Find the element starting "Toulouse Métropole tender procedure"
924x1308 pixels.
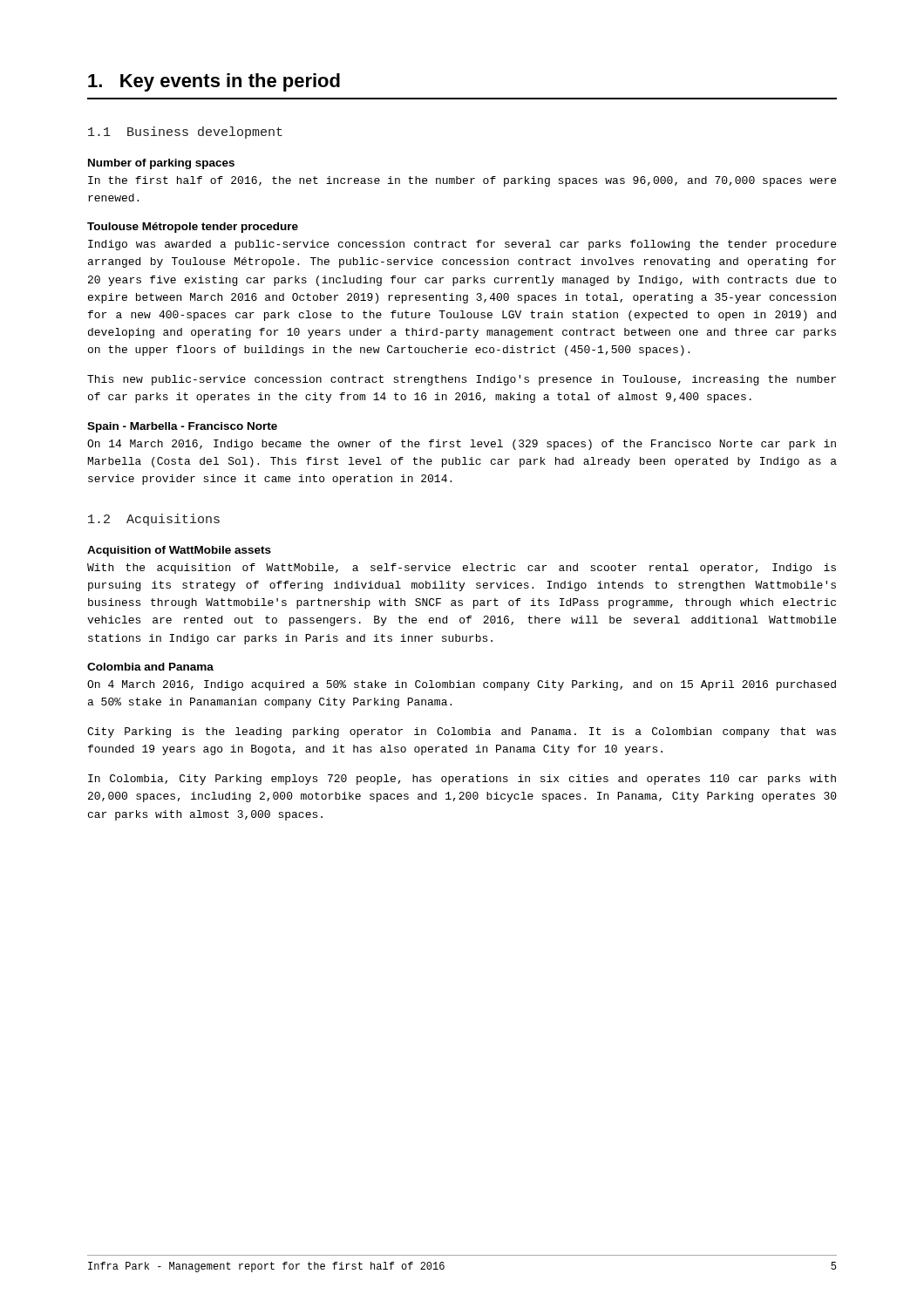point(193,228)
